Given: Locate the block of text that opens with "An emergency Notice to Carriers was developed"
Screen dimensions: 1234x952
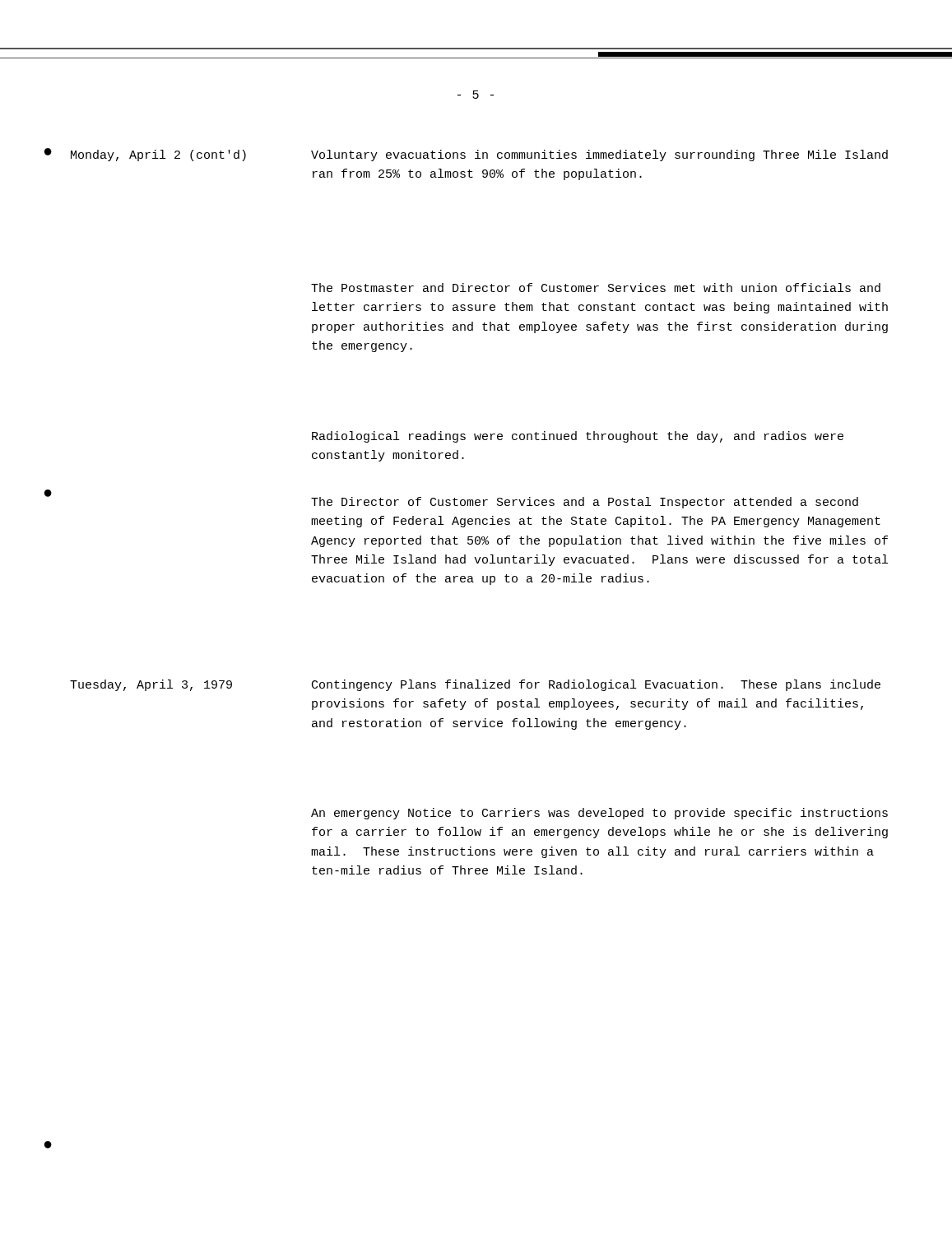Looking at the screenshot, I should 600,843.
